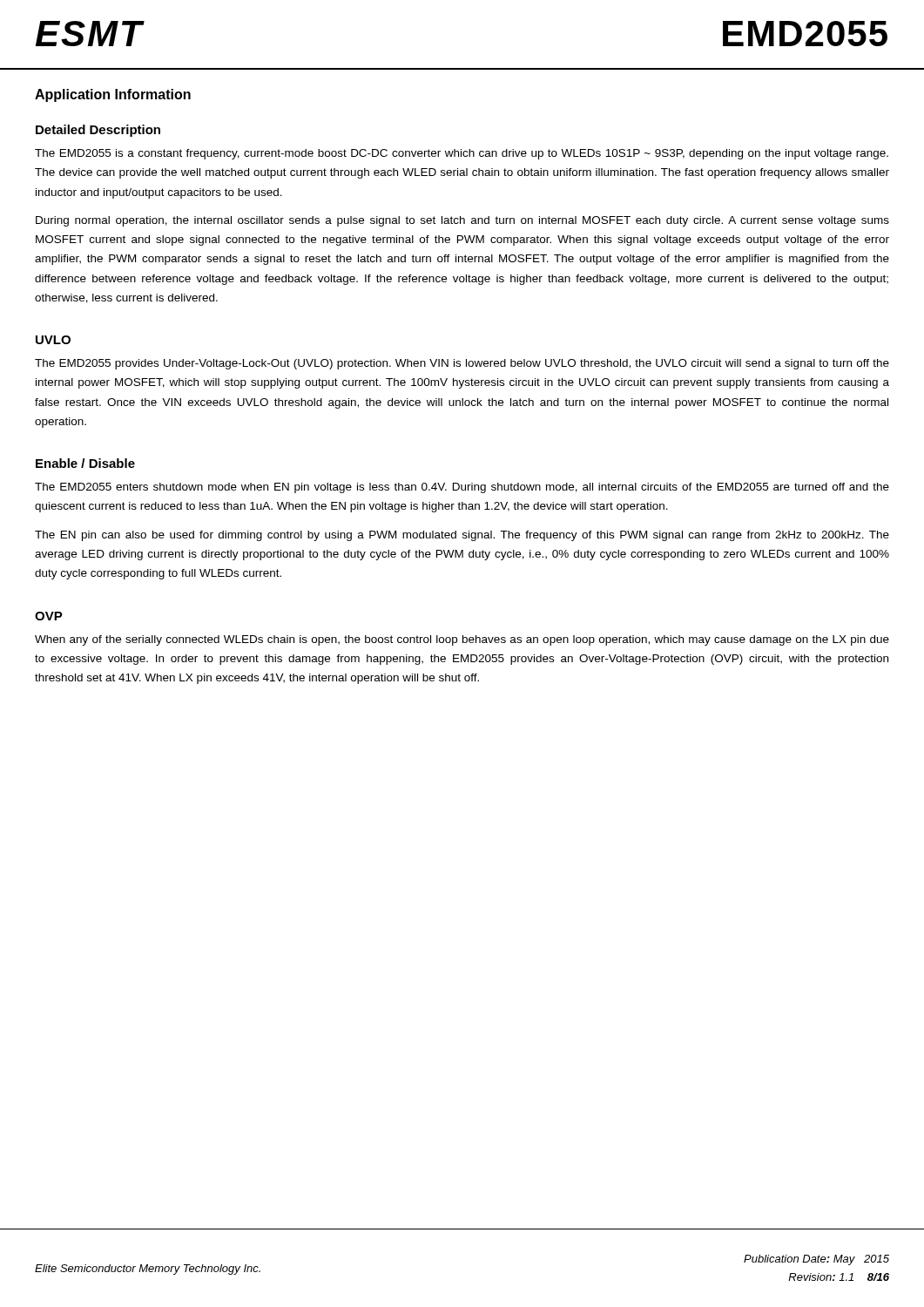Locate the text starting "The EMD2055 is a constant frequency, current-mode boost"
This screenshot has width=924, height=1307.
click(462, 172)
